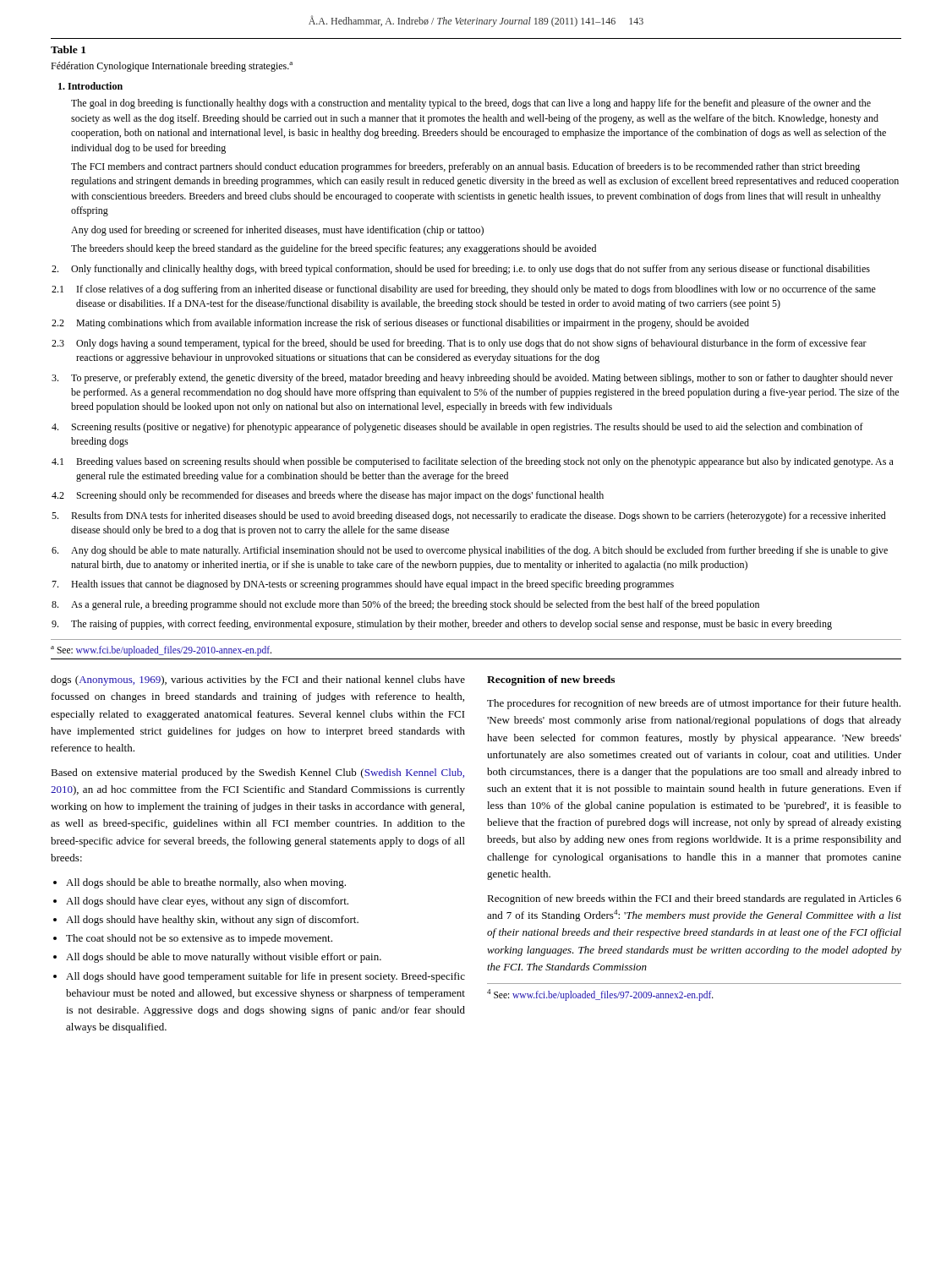Image resolution: width=952 pixels, height=1268 pixels.
Task: Click on the text block with the text "Recognition of new breeds within the FCI and"
Action: 694,932
